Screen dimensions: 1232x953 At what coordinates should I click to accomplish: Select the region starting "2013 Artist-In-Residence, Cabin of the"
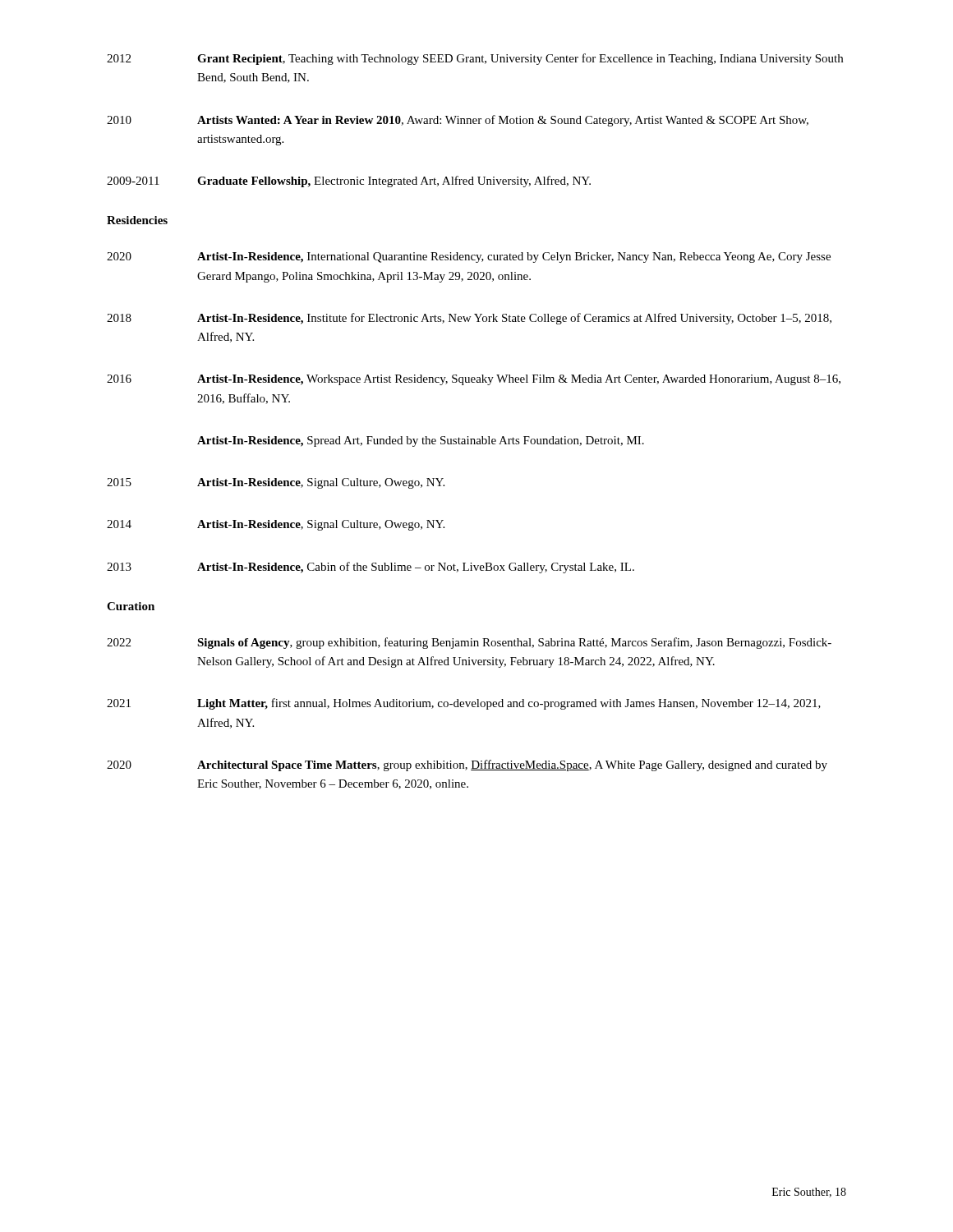[x=476, y=567]
